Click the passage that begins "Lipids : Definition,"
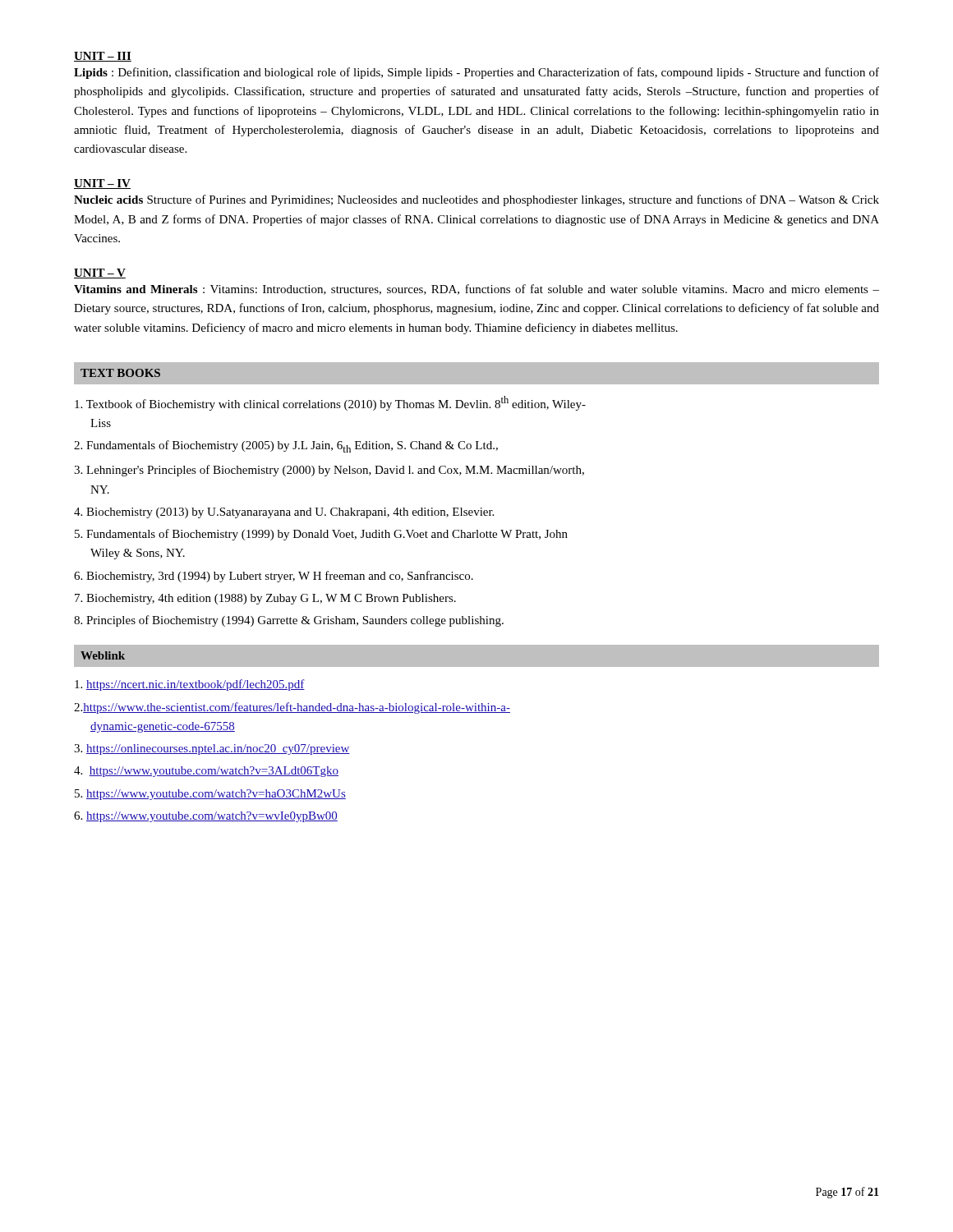The width and height of the screenshot is (953, 1232). click(476, 110)
